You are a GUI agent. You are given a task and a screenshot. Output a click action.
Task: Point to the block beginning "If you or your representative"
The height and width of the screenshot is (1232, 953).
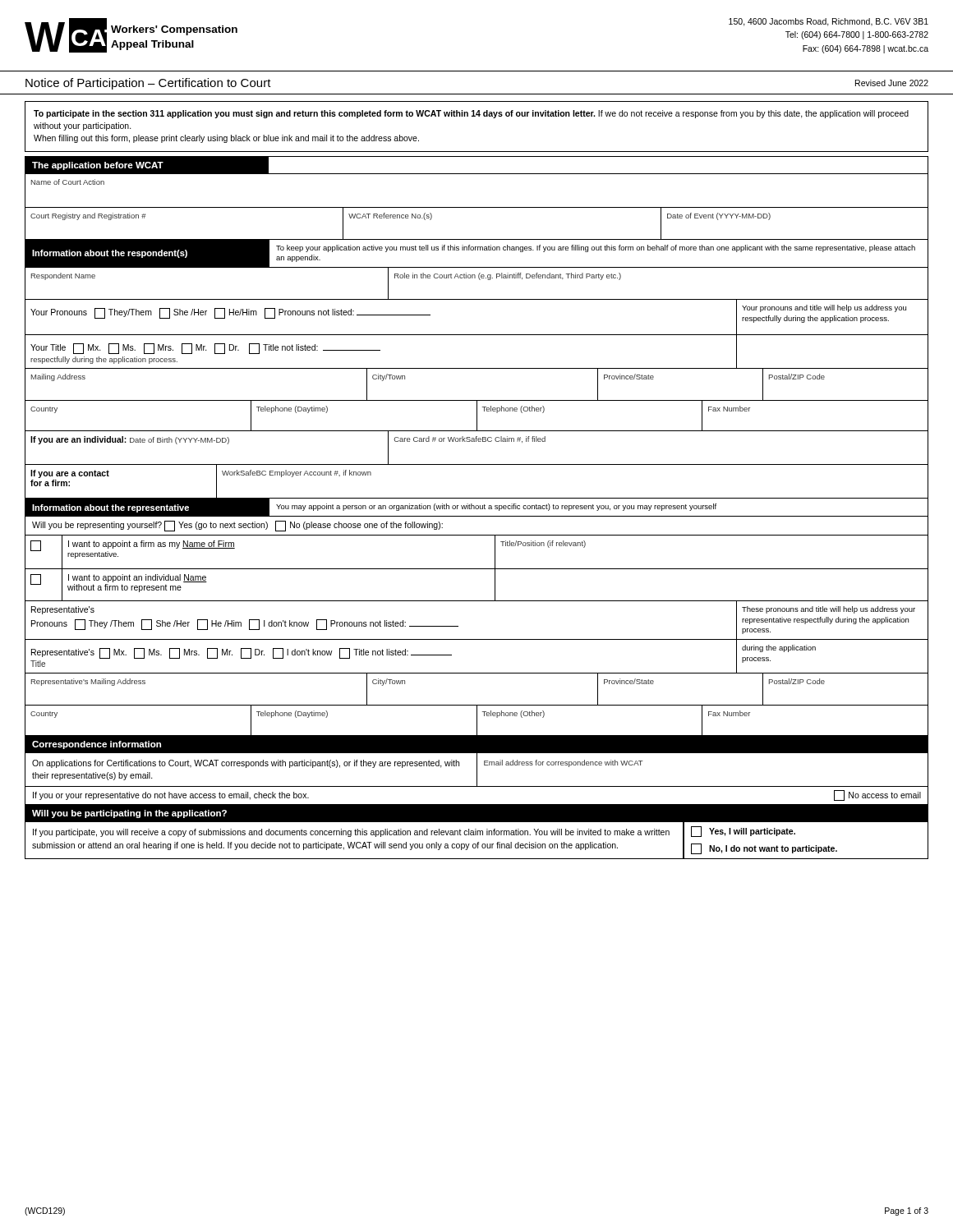click(x=171, y=796)
